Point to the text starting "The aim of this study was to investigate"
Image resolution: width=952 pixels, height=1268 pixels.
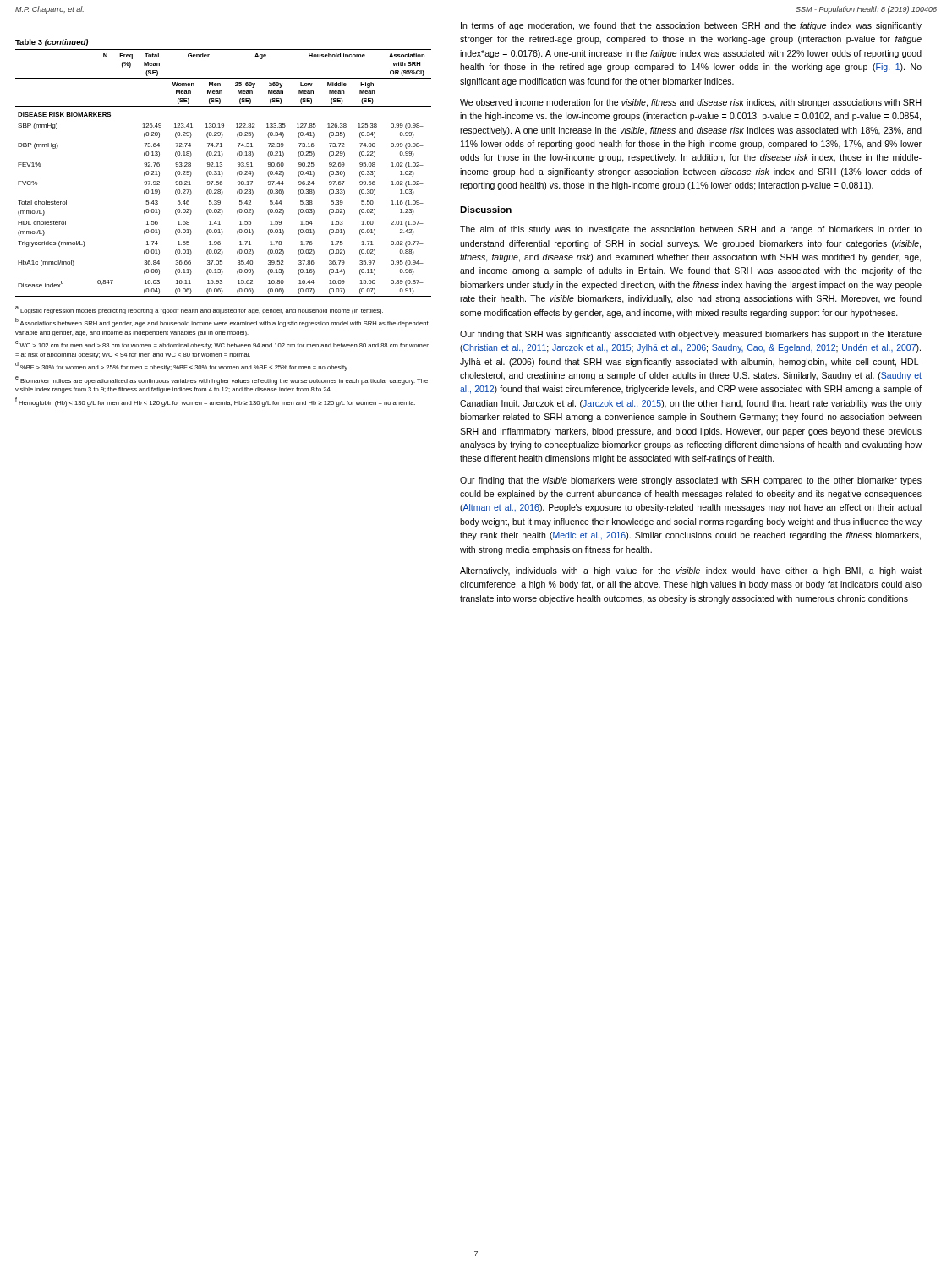(x=691, y=271)
